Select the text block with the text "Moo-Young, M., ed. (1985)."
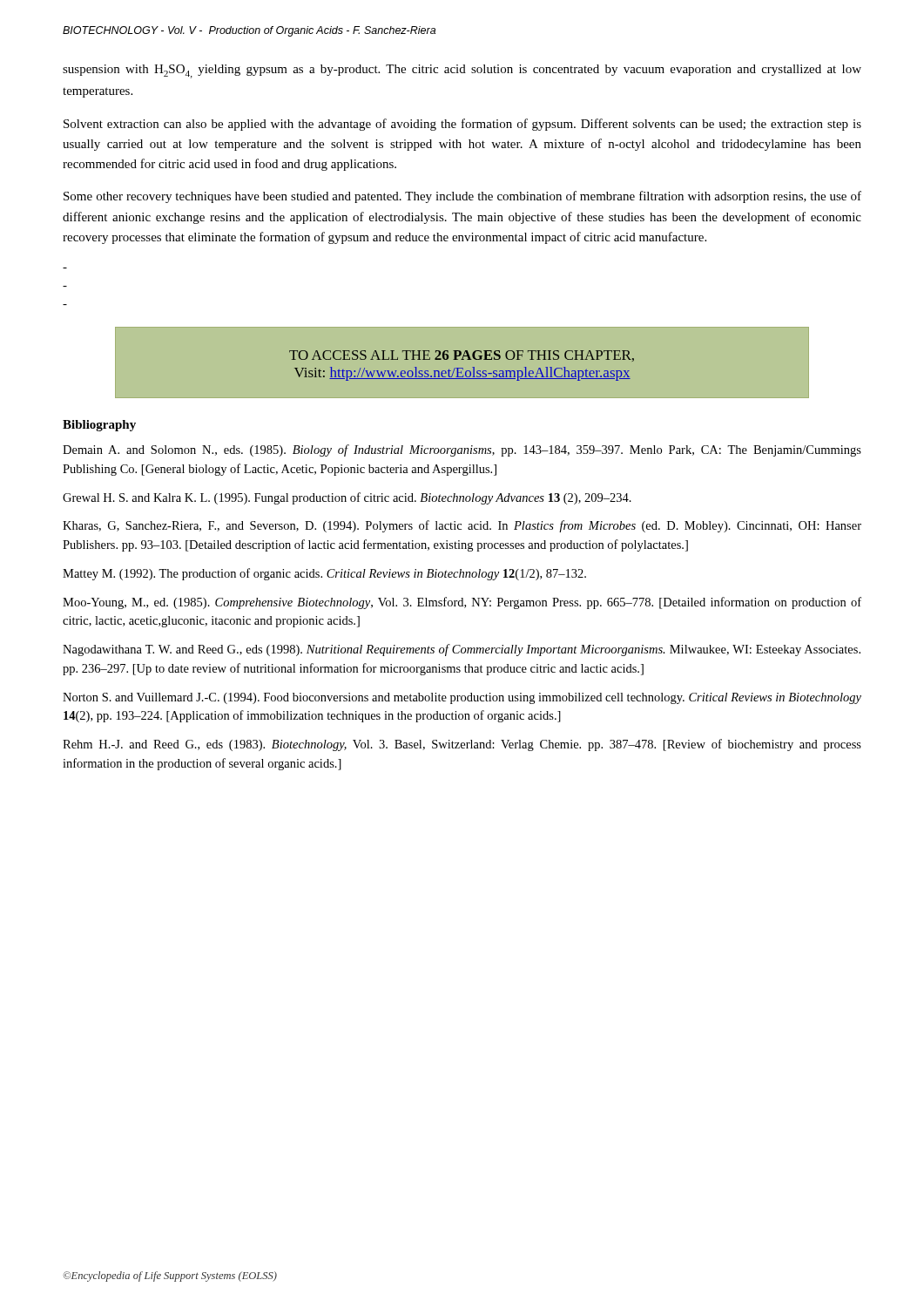Viewport: 924px width, 1307px height. point(462,611)
